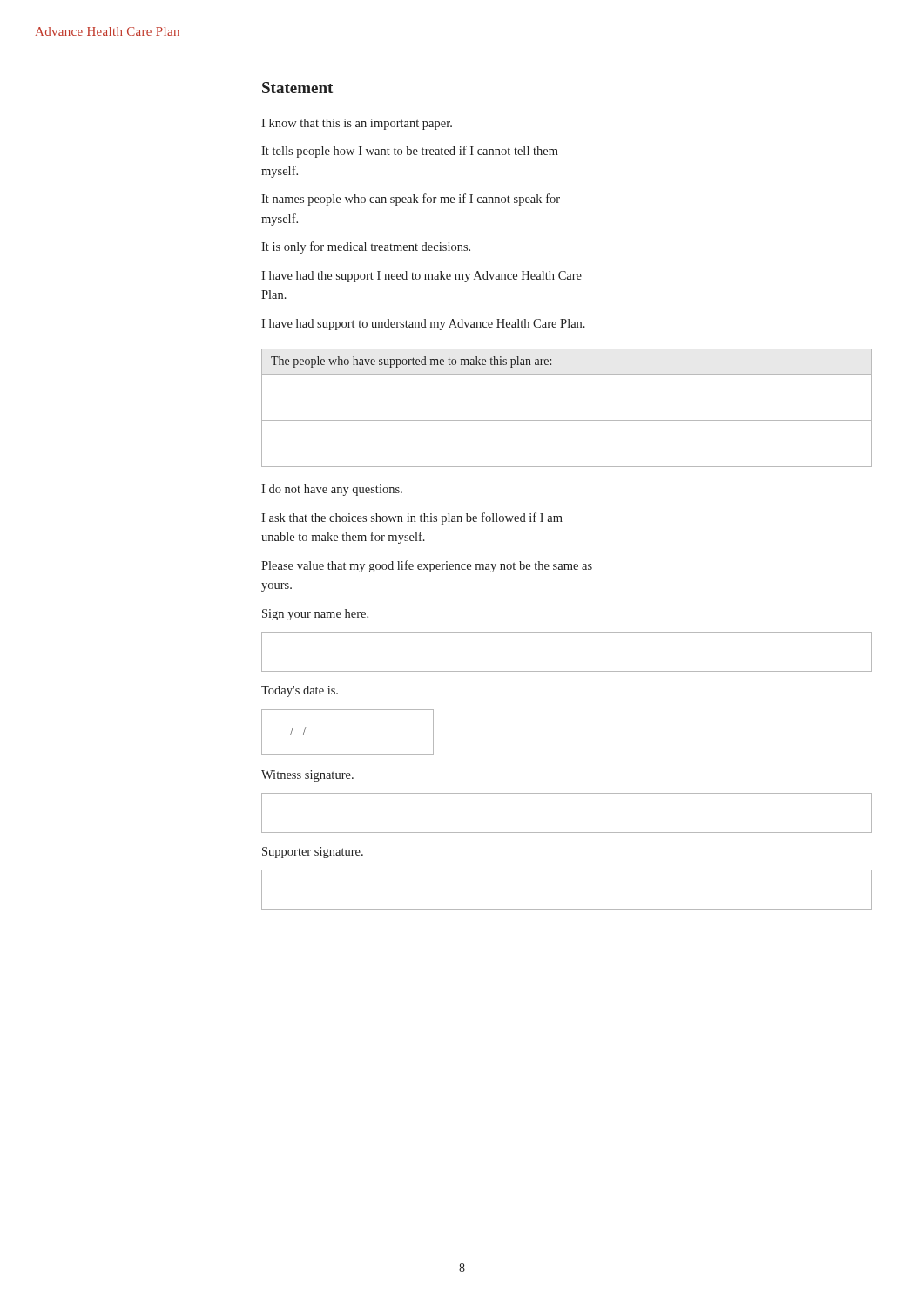Click the section header
The width and height of the screenshot is (924, 1307).
tap(297, 88)
